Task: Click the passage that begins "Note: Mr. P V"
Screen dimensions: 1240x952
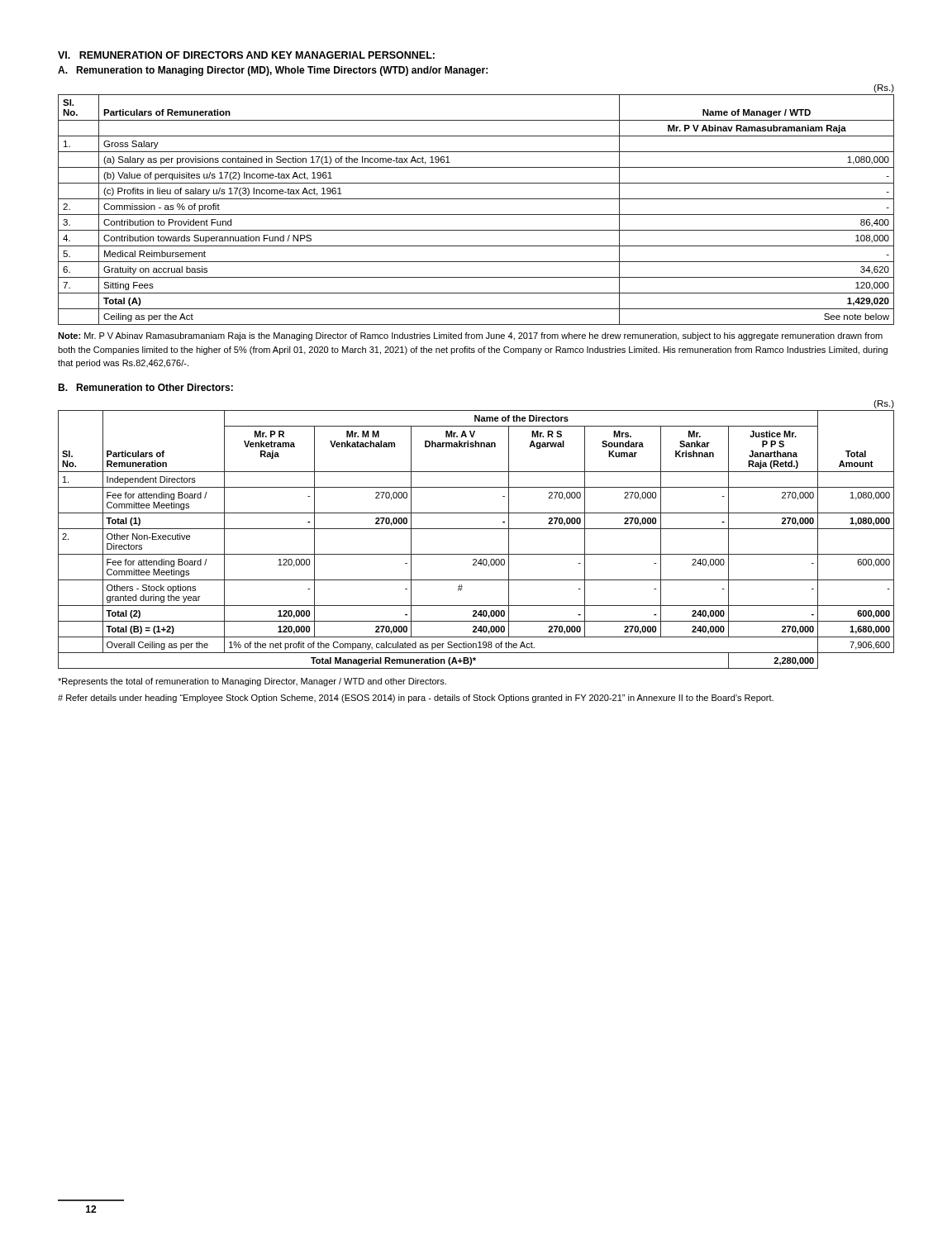Action: click(x=473, y=349)
